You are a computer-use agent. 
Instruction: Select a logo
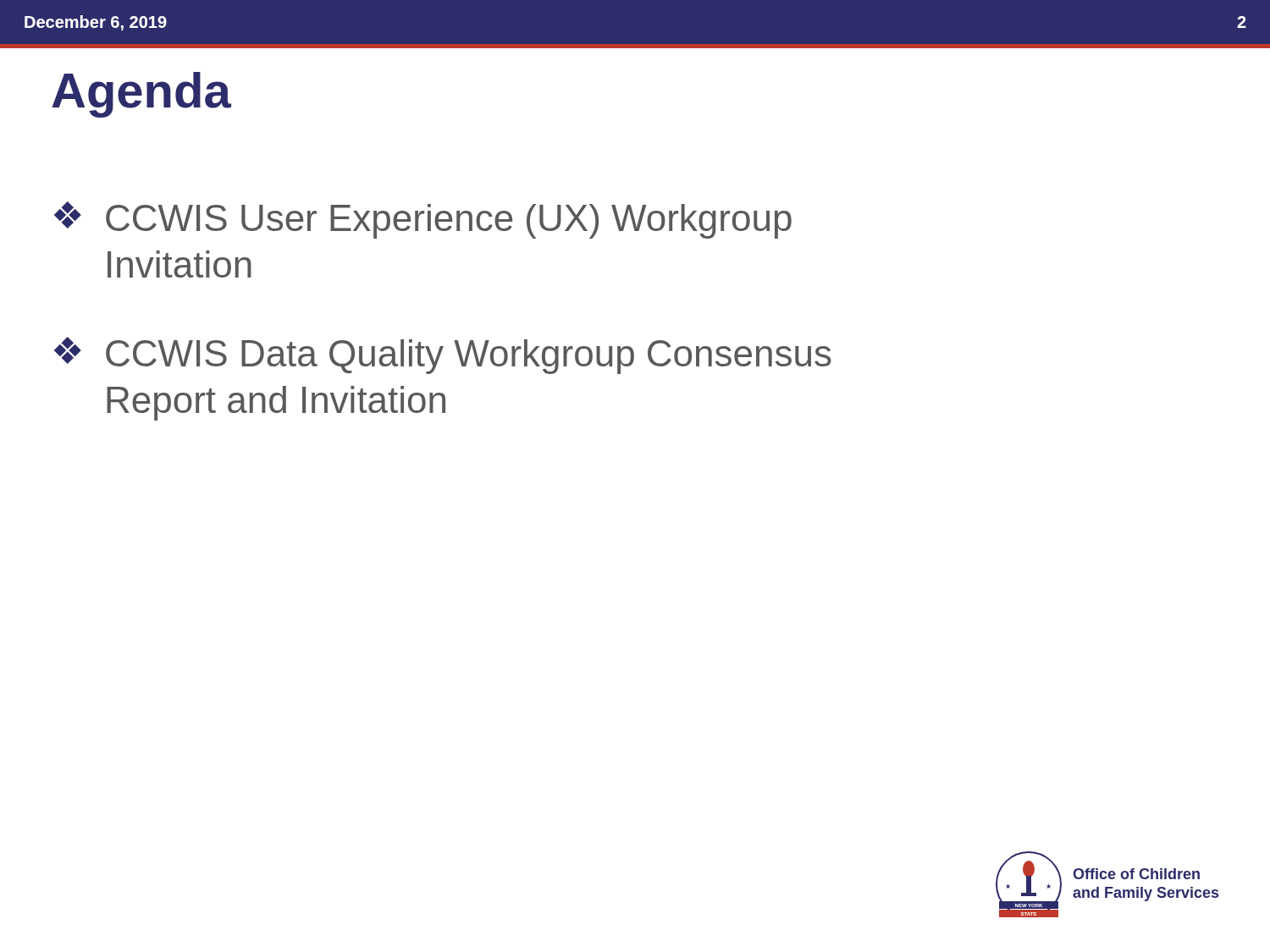tap(1107, 884)
